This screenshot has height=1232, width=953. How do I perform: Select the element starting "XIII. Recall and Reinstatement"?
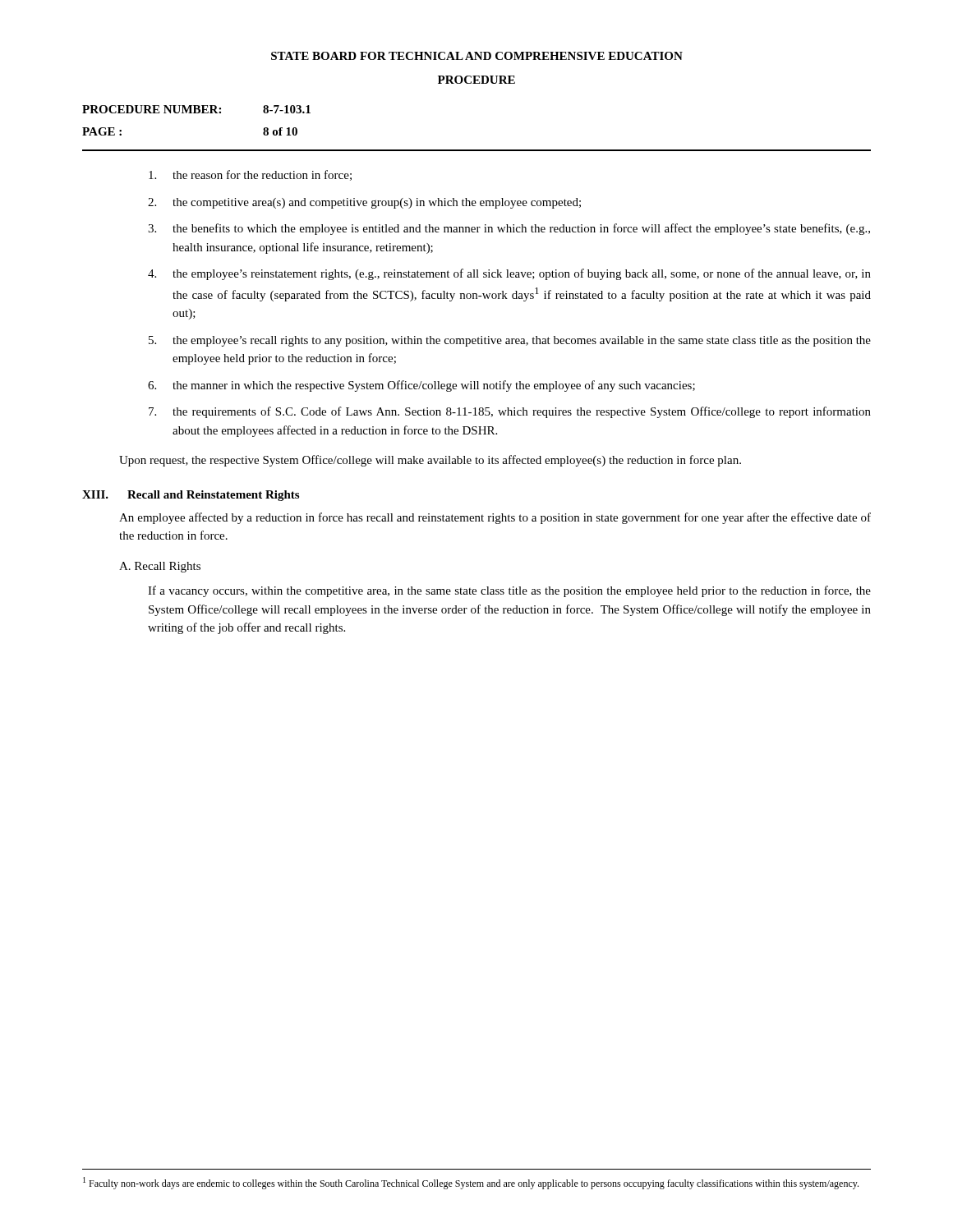click(191, 494)
